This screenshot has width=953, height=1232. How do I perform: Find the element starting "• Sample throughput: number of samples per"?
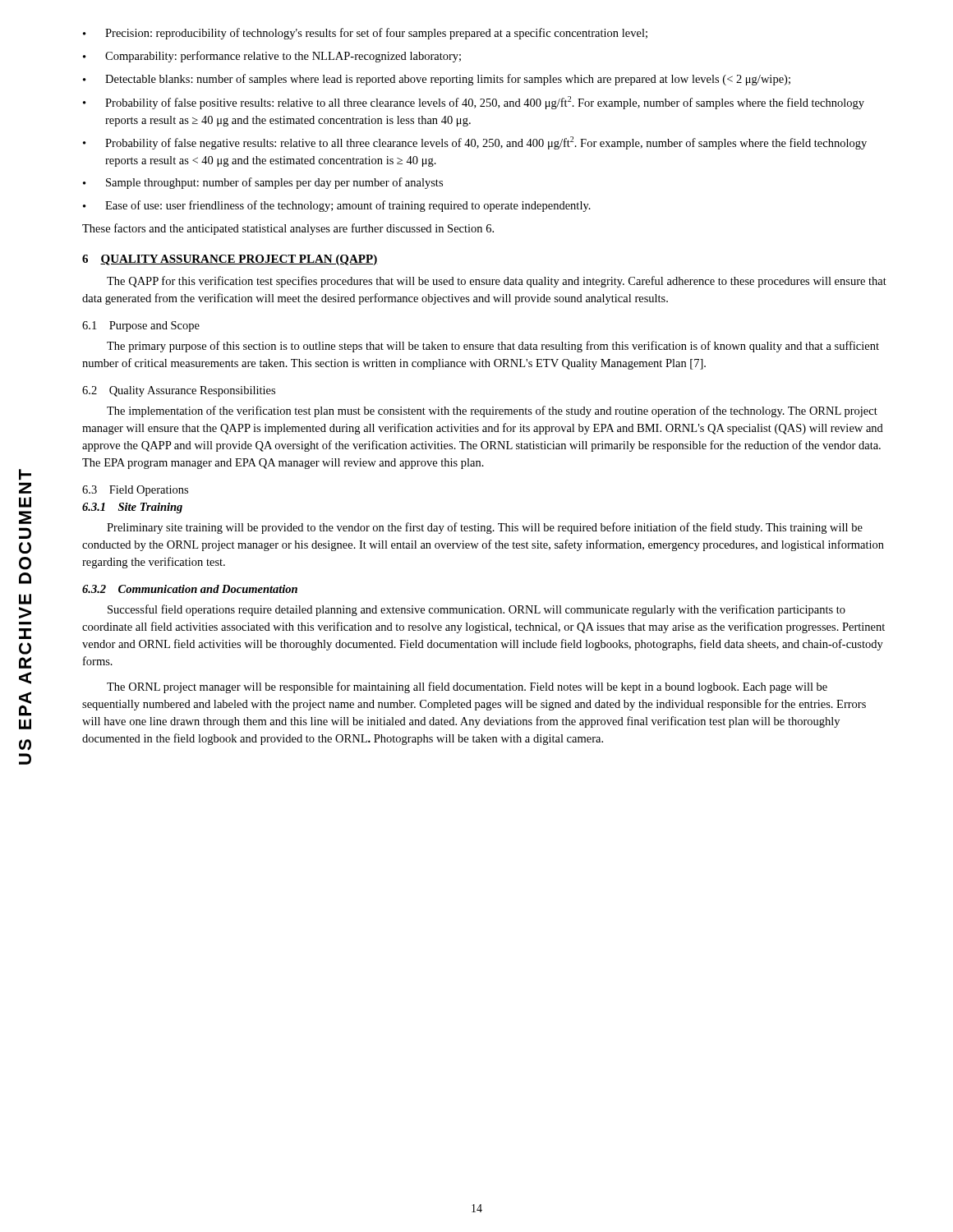(263, 183)
